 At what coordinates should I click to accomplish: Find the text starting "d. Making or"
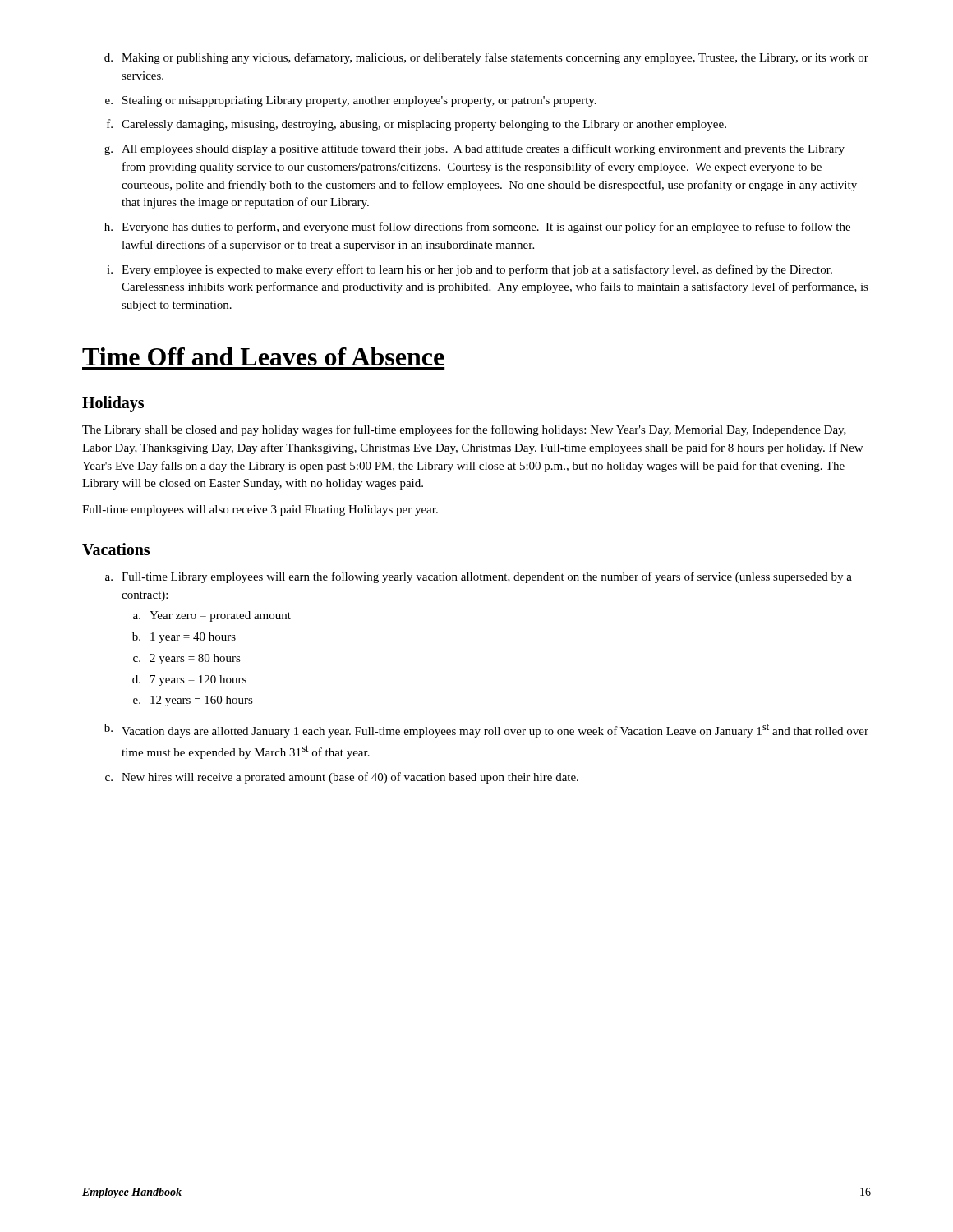tap(476, 67)
